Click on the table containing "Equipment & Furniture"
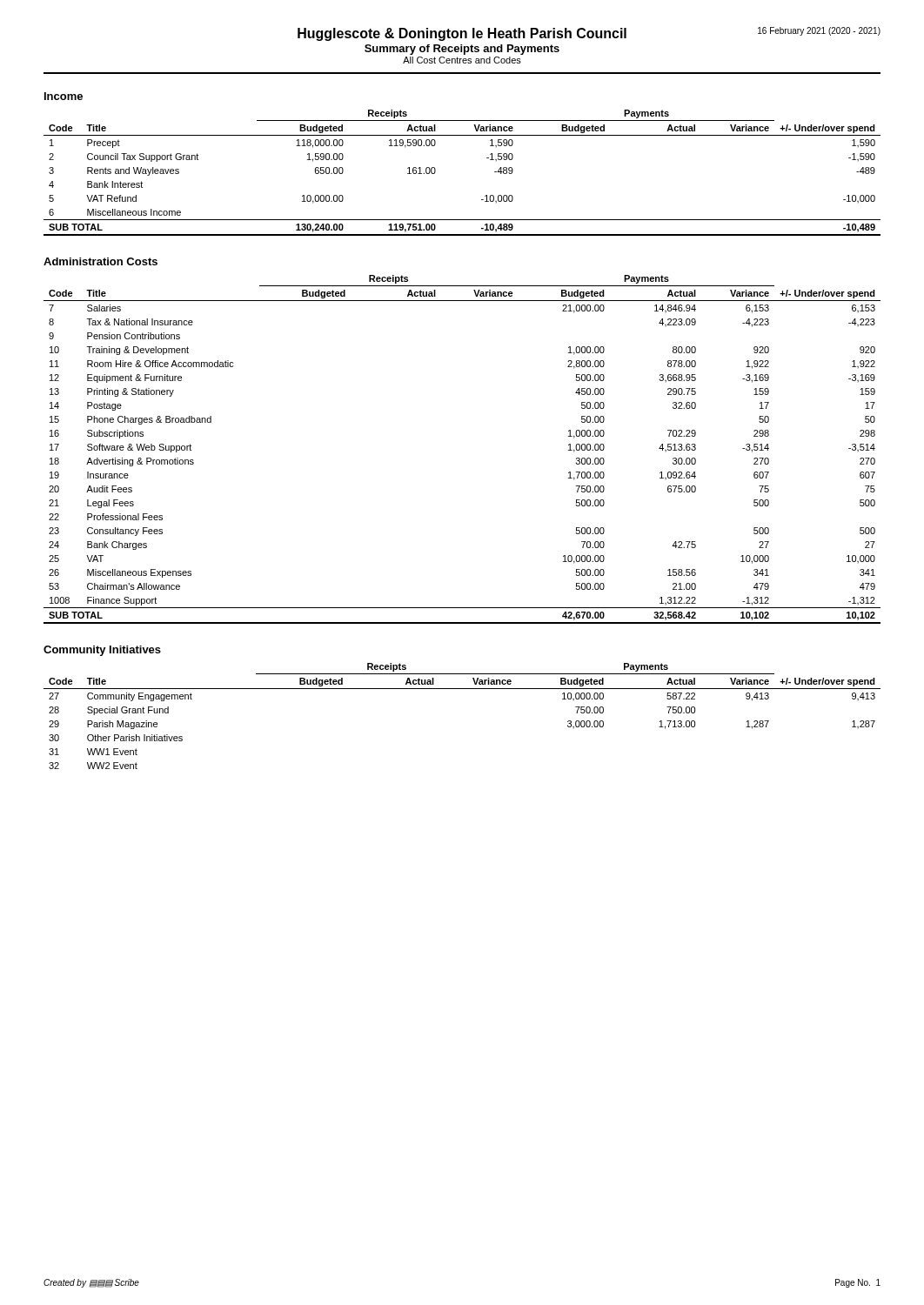The height and width of the screenshot is (1305, 924). [x=462, y=448]
